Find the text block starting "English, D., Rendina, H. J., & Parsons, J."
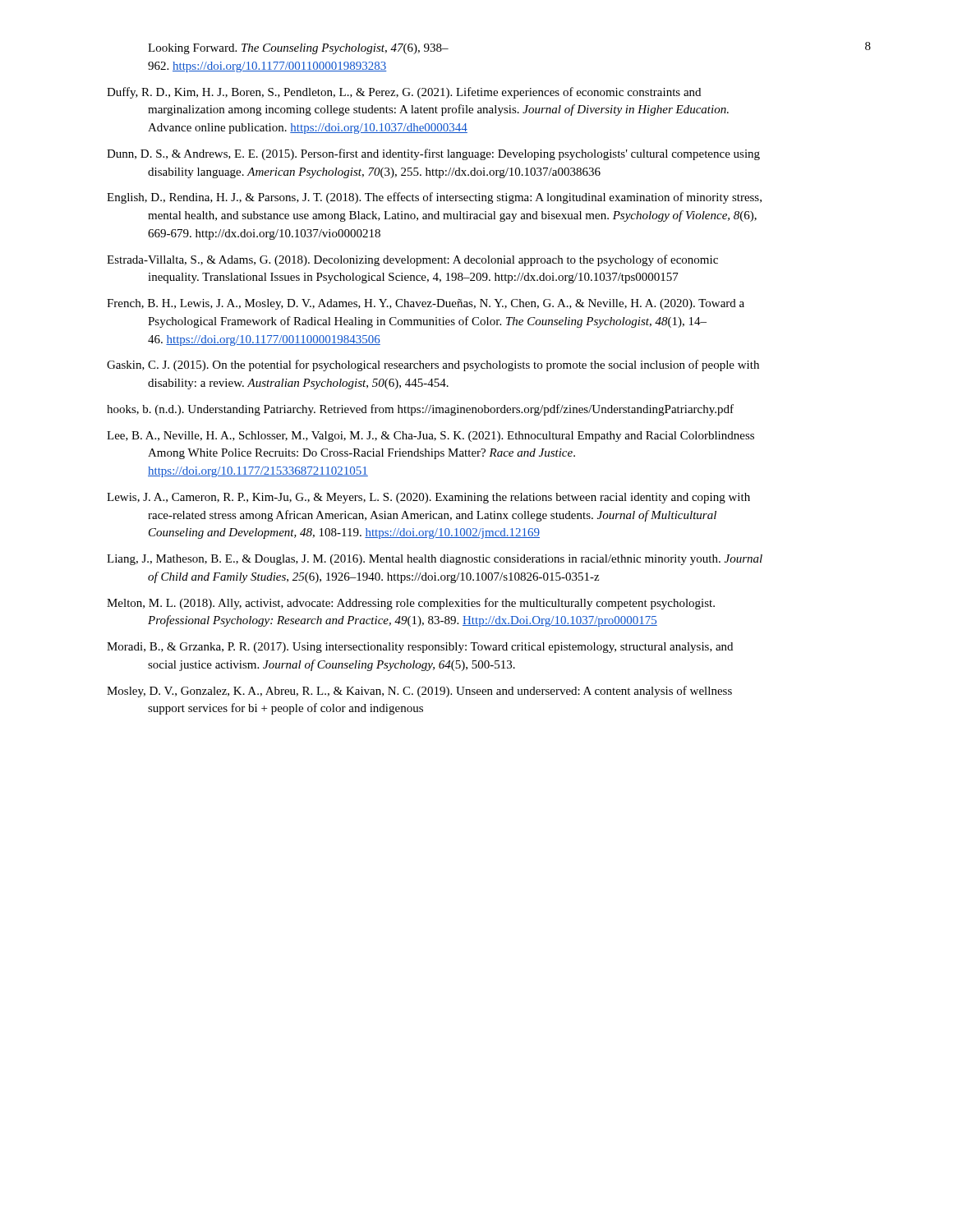 [x=435, y=215]
